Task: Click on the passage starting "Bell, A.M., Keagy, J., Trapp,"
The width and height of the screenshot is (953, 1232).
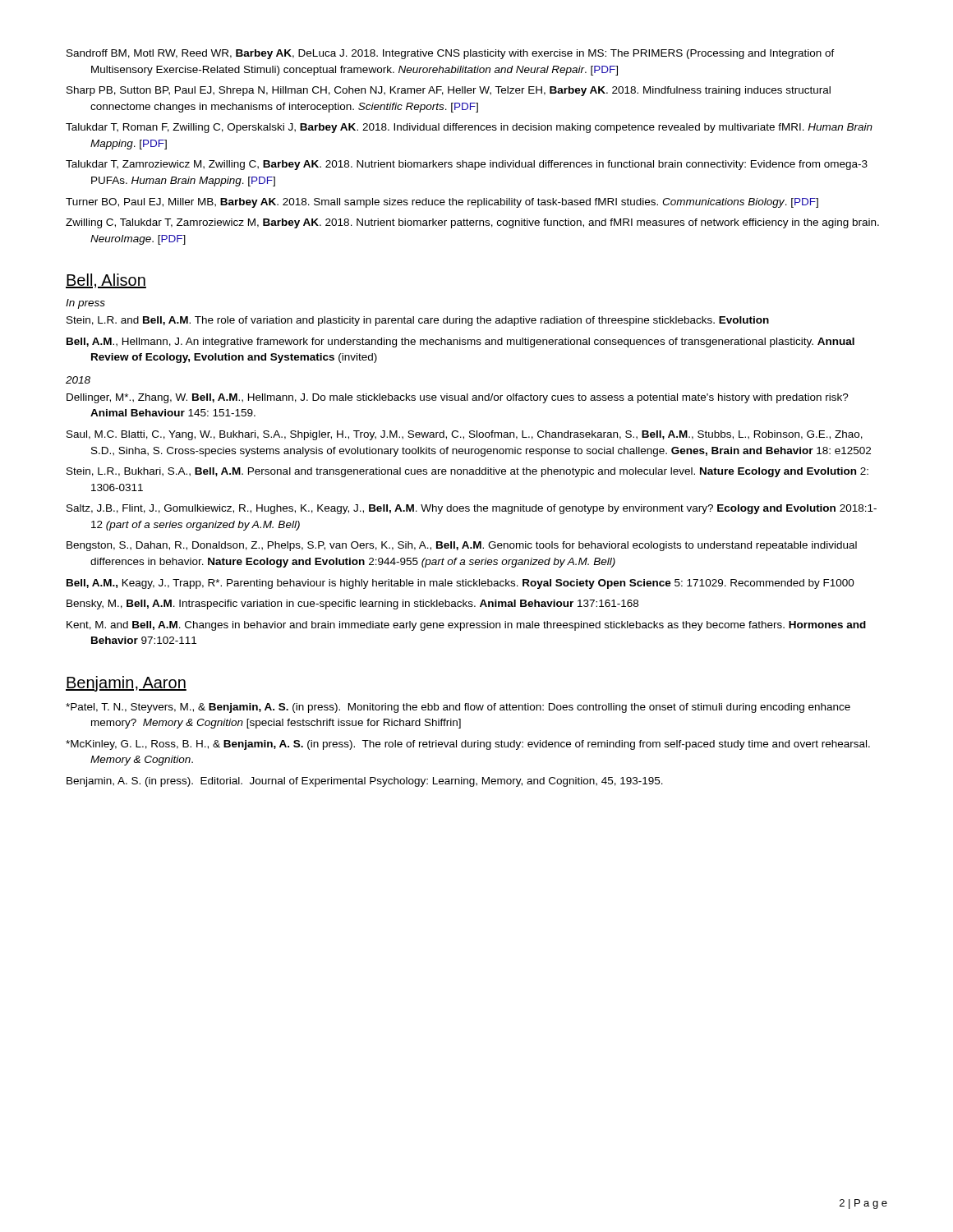Action: point(460,582)
